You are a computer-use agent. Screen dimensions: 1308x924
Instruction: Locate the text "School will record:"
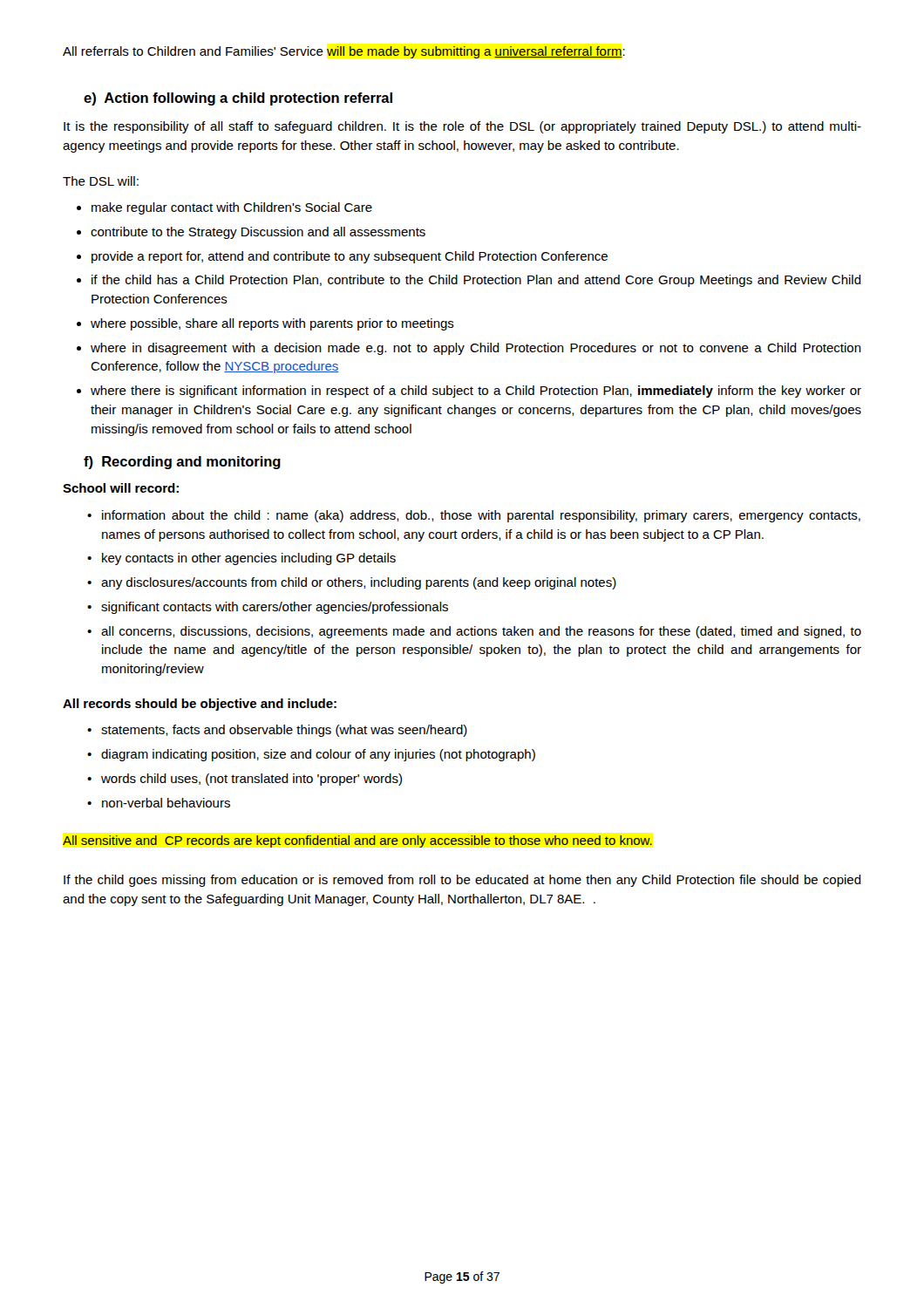(x=121, y=488)
